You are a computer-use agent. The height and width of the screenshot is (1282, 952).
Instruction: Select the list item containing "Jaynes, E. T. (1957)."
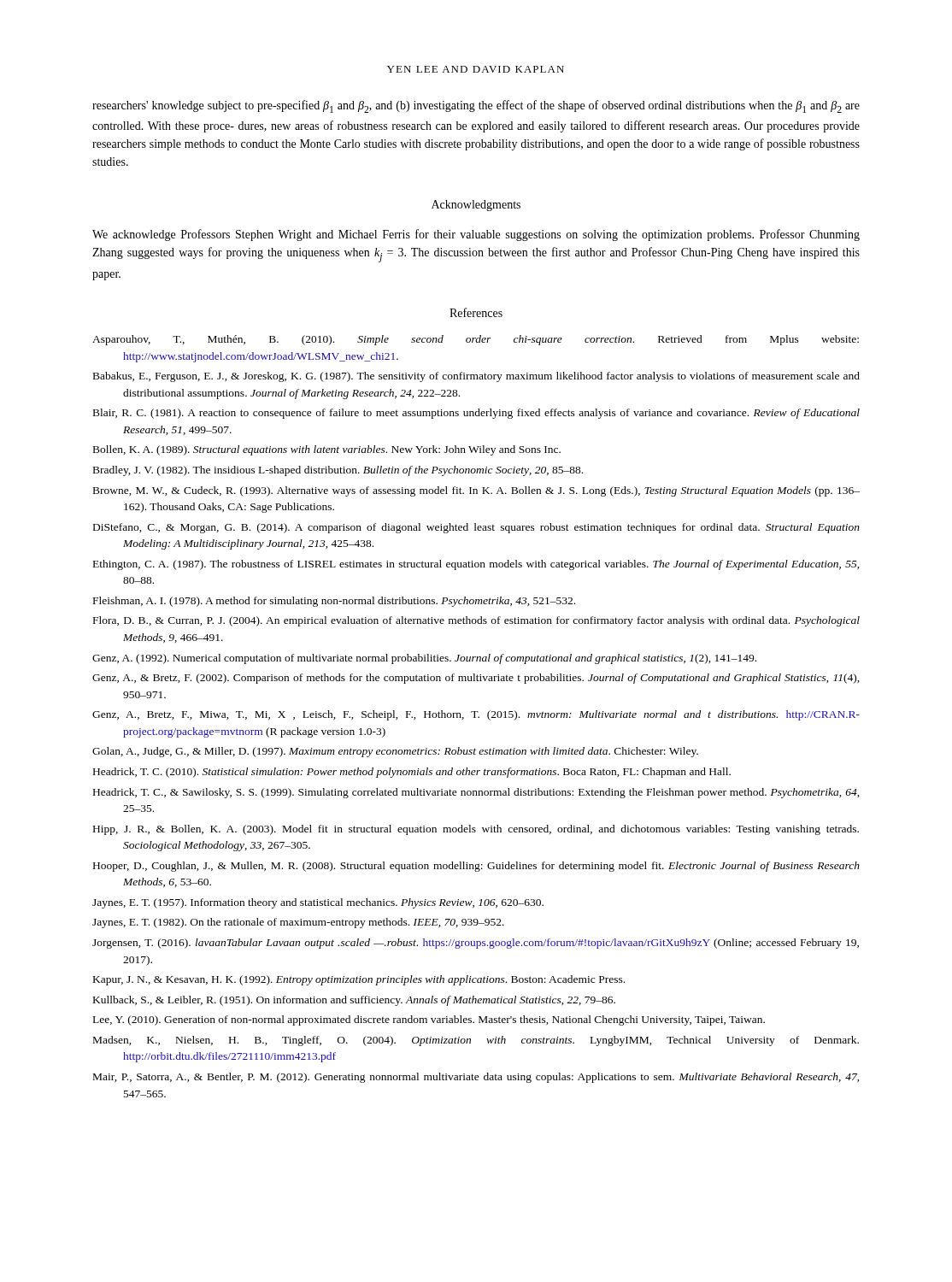318,902
